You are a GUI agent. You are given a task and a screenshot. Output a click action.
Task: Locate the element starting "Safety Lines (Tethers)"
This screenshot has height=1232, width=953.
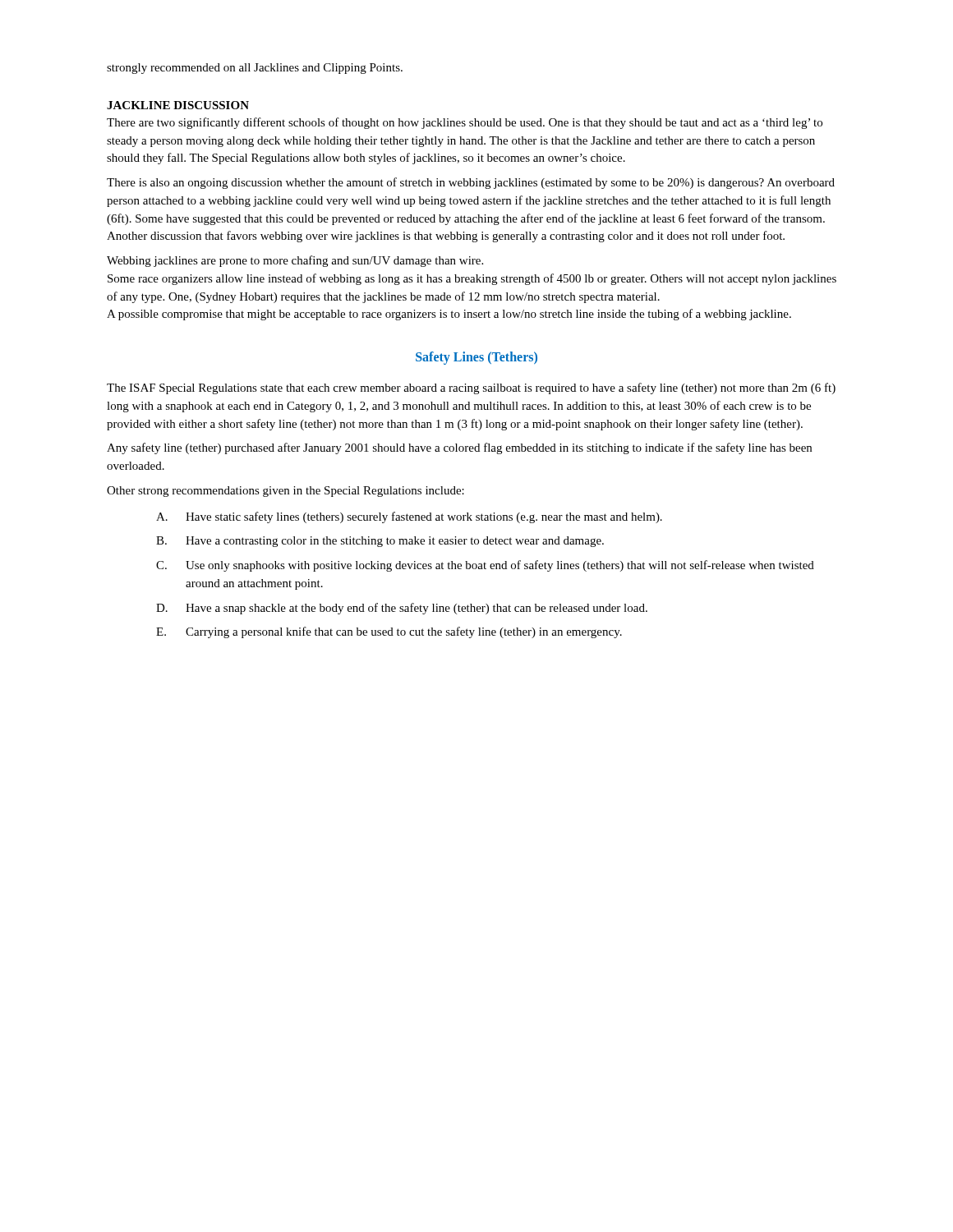[476, 357]
